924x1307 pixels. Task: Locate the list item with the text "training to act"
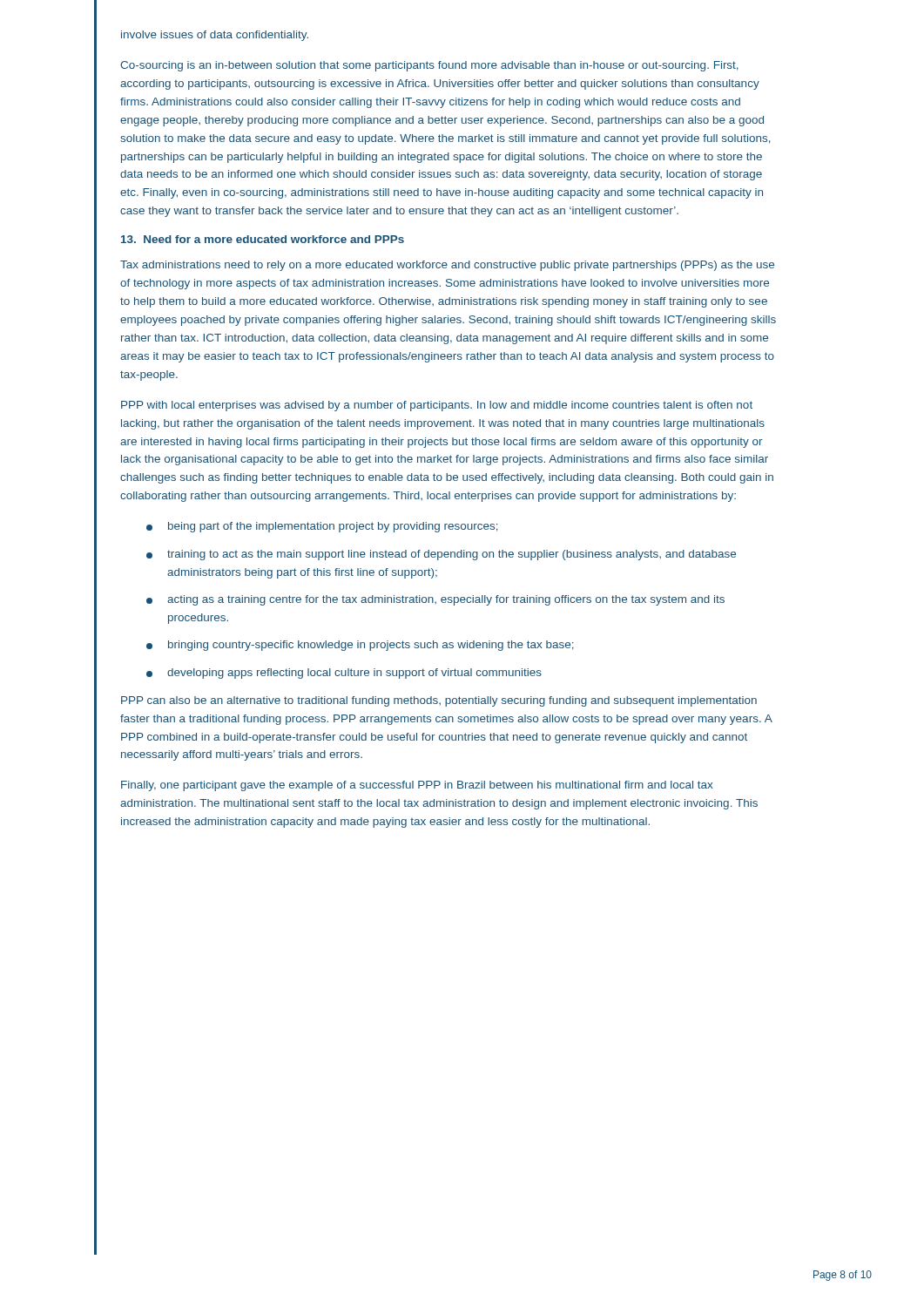coord(464,564)
